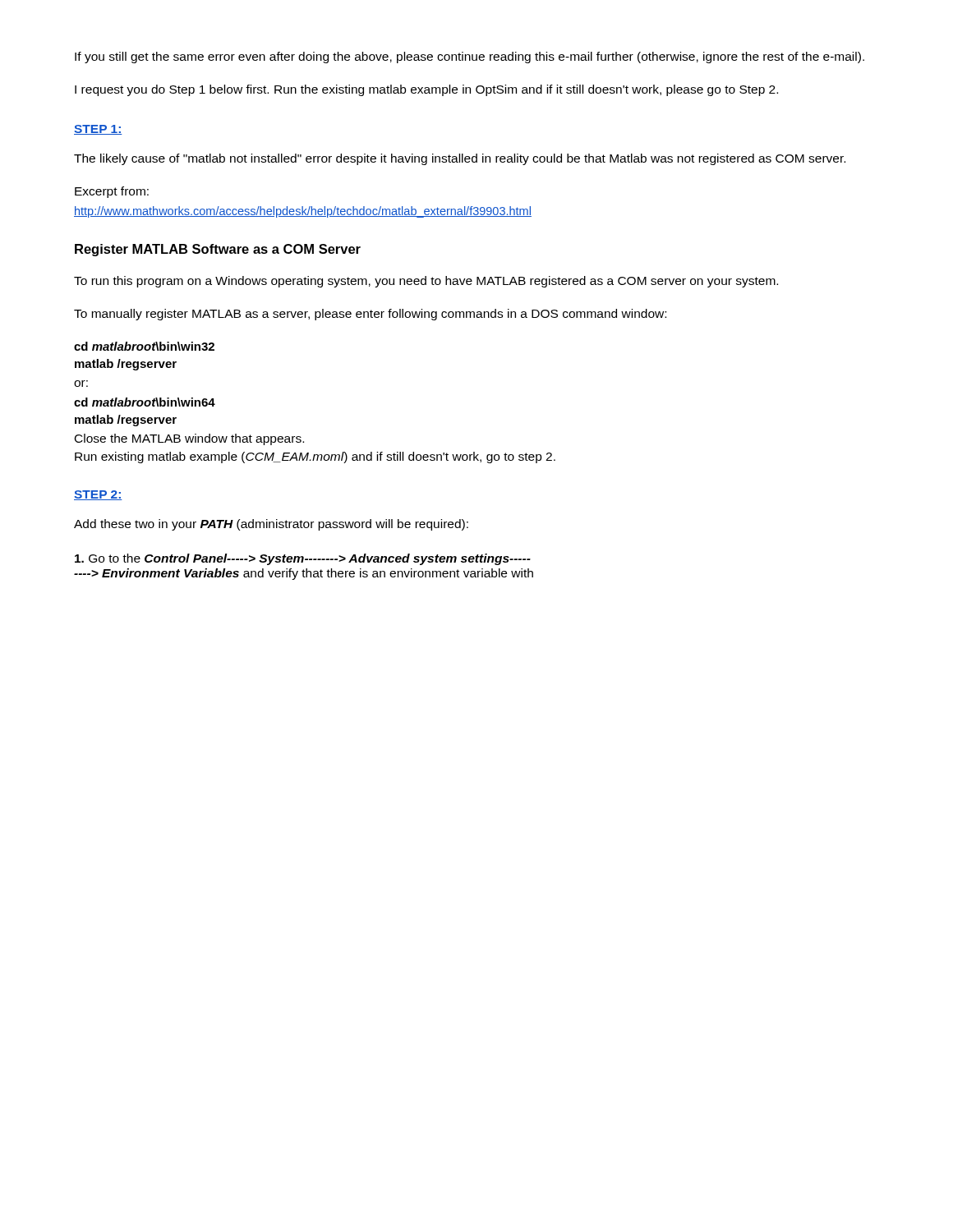Click on the text block that reads "I request you do Step 1 below first."

(x=427, y=89)
